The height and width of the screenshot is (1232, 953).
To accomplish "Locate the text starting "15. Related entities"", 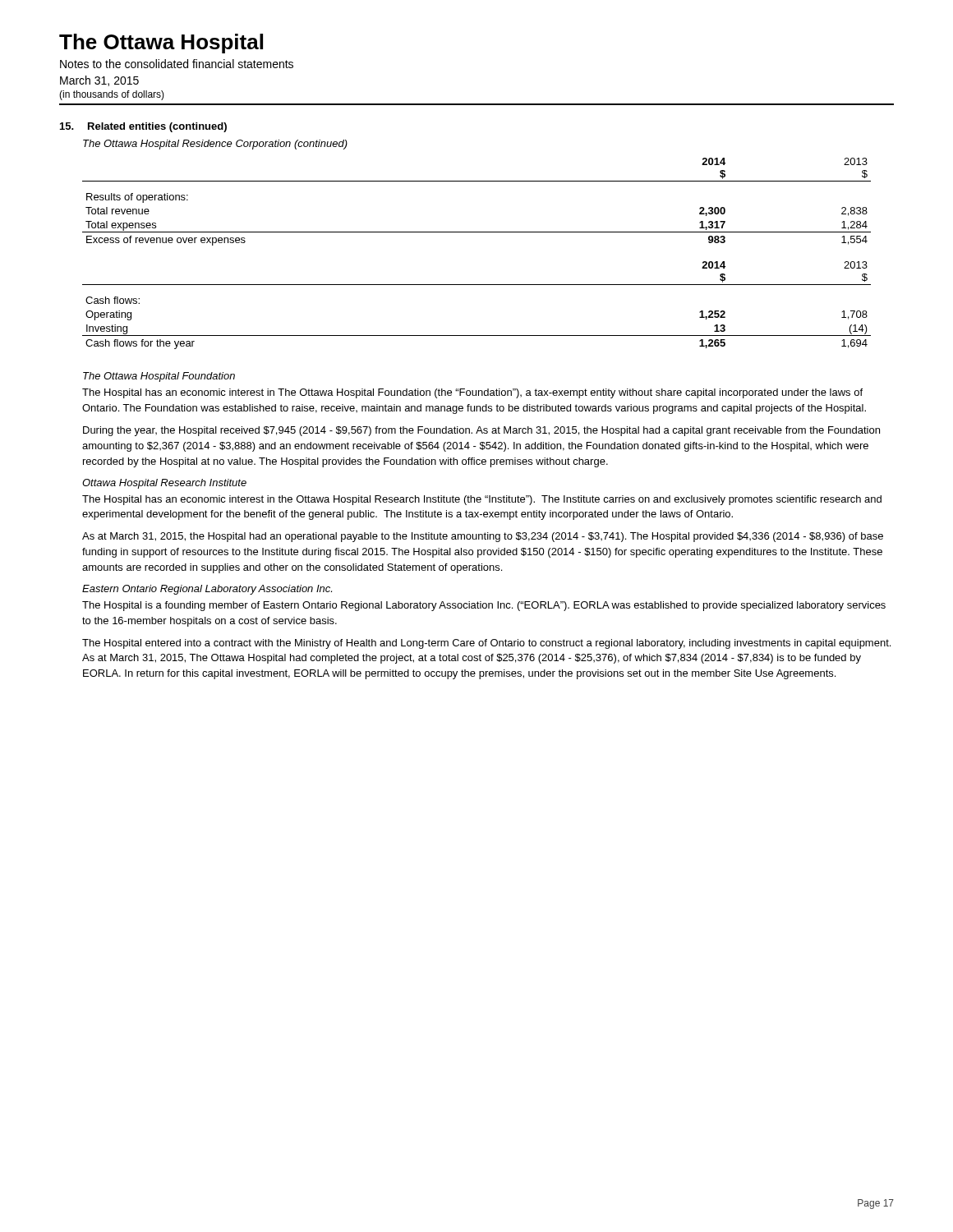I will click(x=143, y=126).
